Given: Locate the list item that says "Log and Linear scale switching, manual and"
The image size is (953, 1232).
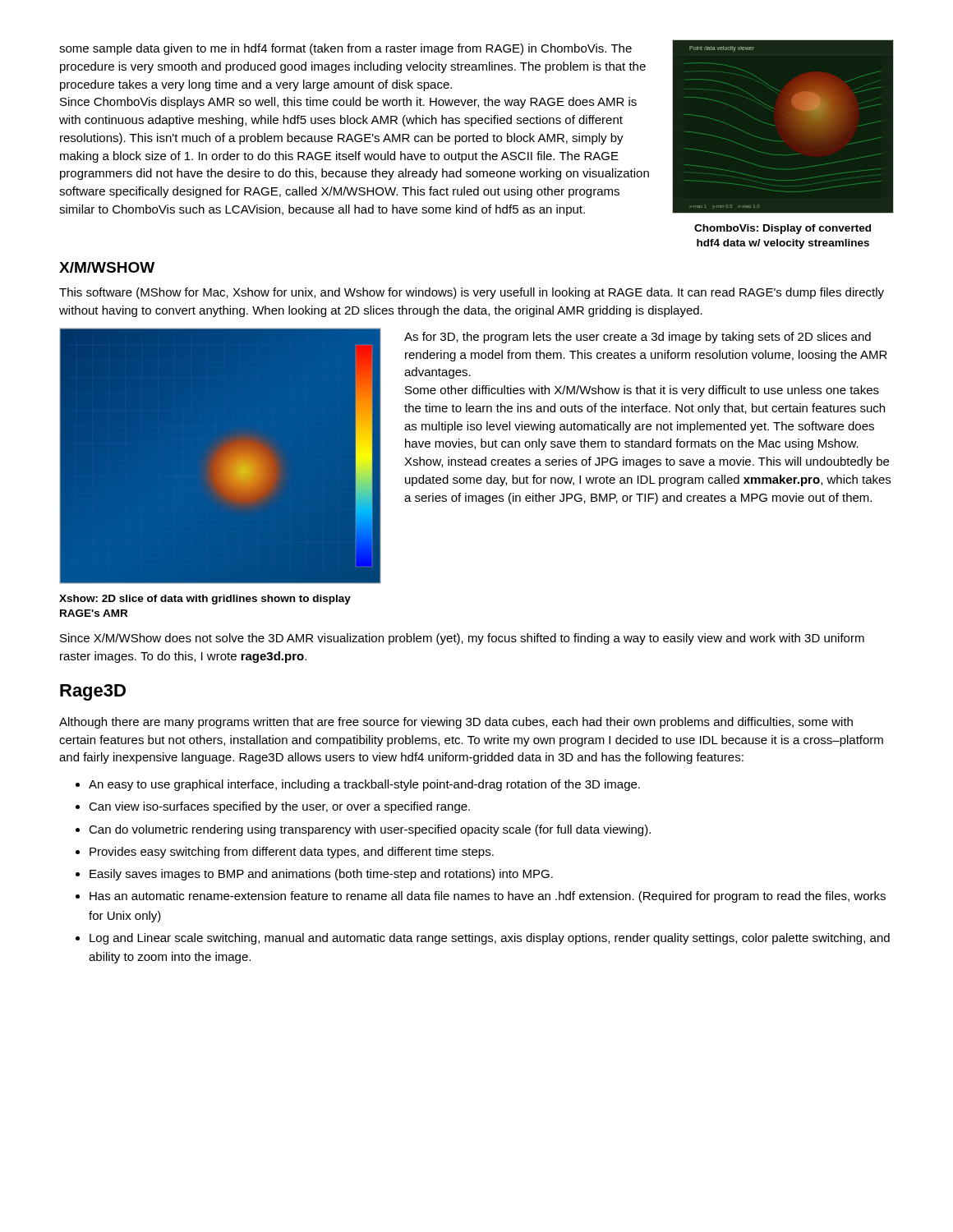Looking at the screenshot, I should coord(489,947).
